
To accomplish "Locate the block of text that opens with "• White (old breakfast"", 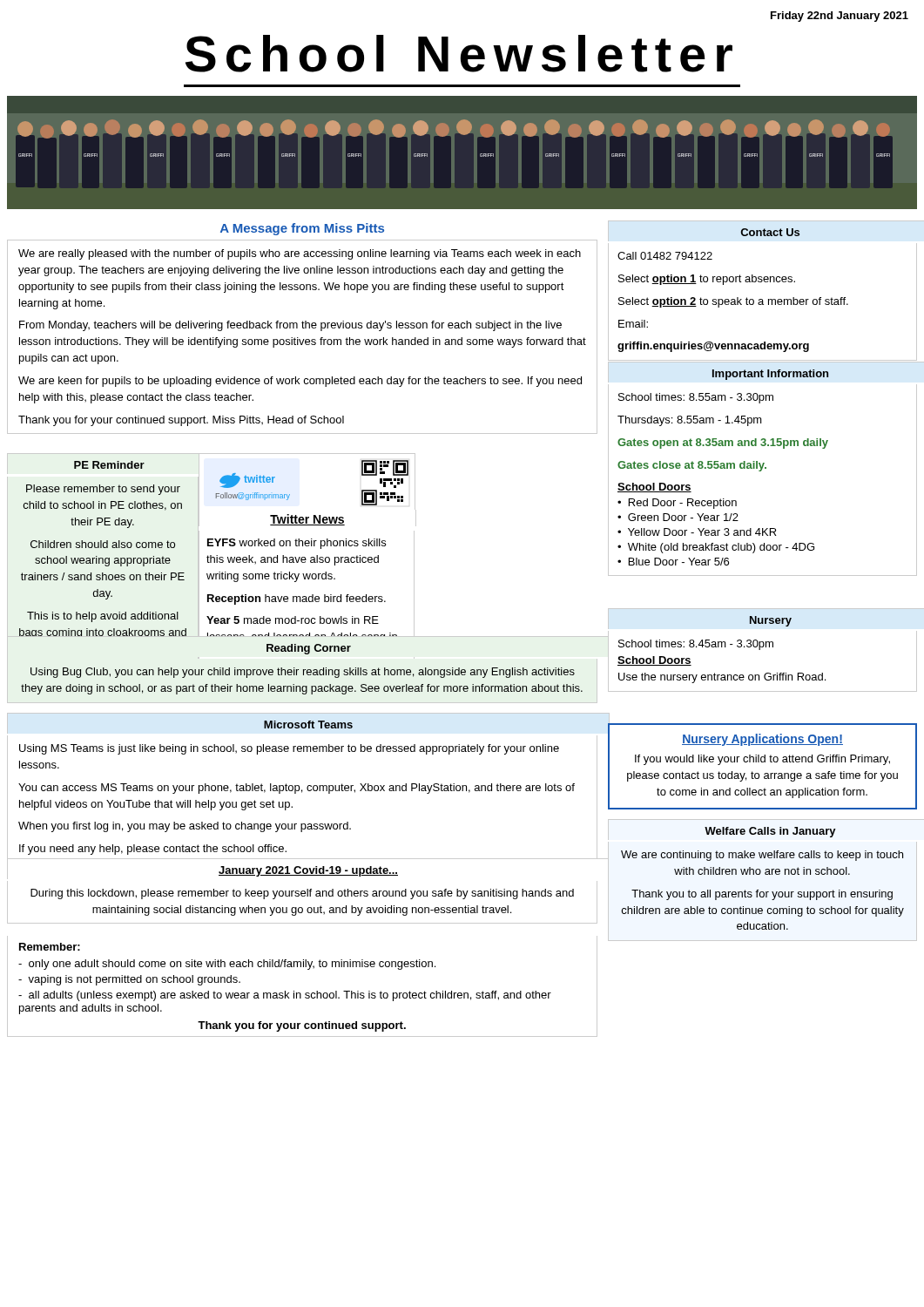I will click(x=716, y=547).
